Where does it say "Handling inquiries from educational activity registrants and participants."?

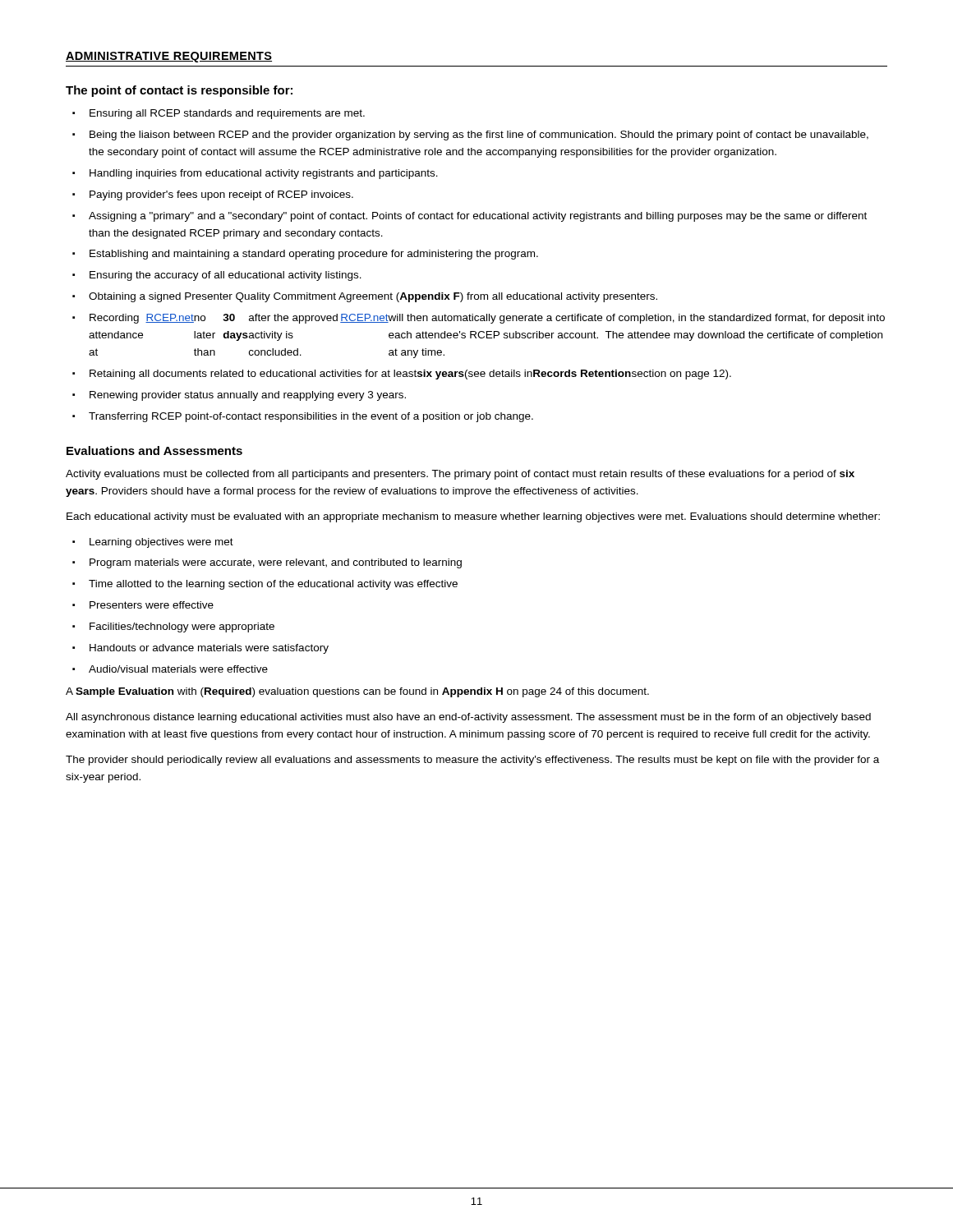coord(264,173)
